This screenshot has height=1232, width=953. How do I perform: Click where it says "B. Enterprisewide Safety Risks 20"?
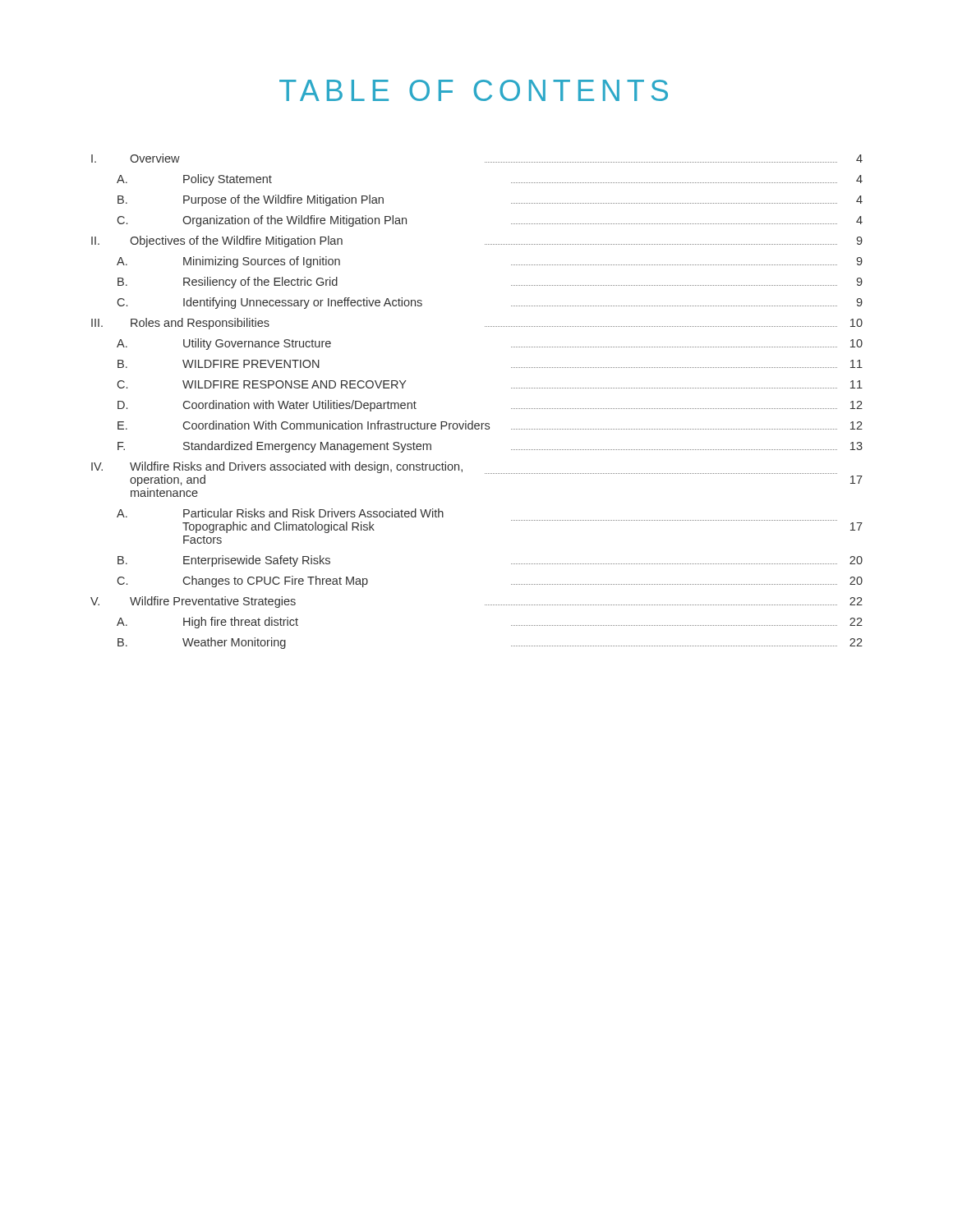coord(120,561)
